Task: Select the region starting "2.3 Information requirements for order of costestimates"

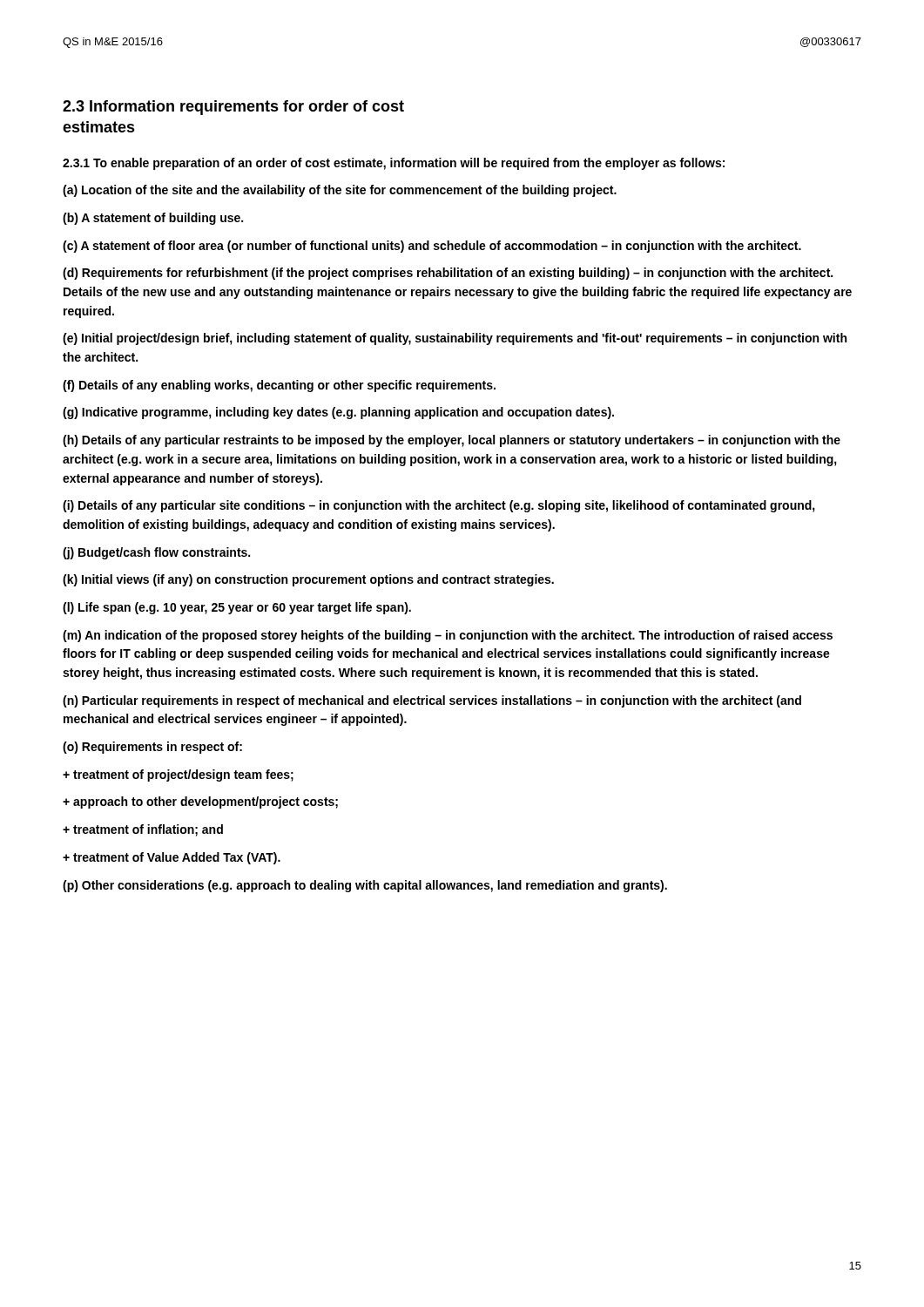Action: click(x=233, y=108)
